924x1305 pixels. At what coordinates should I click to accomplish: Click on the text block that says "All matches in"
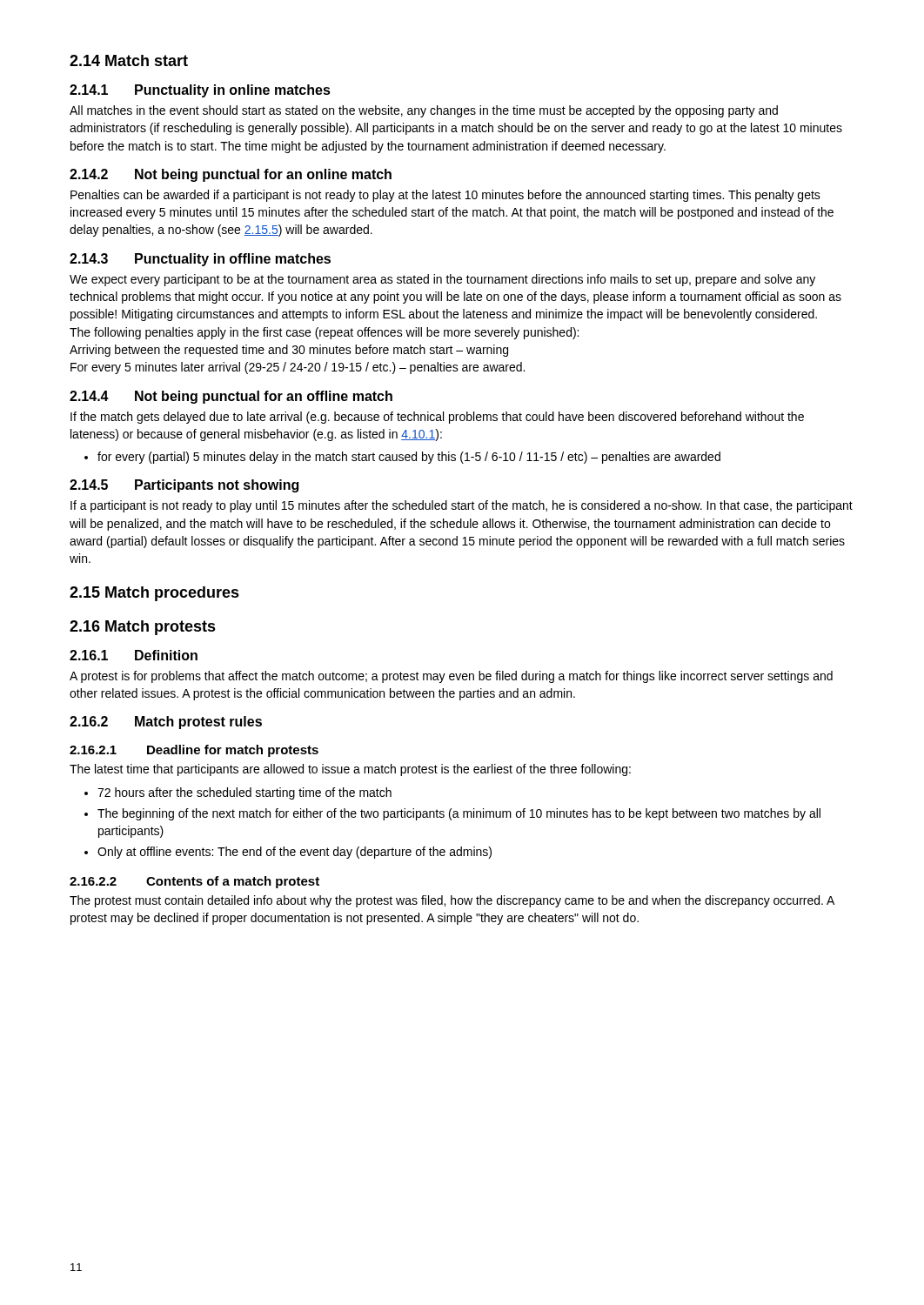pos(462,128)
